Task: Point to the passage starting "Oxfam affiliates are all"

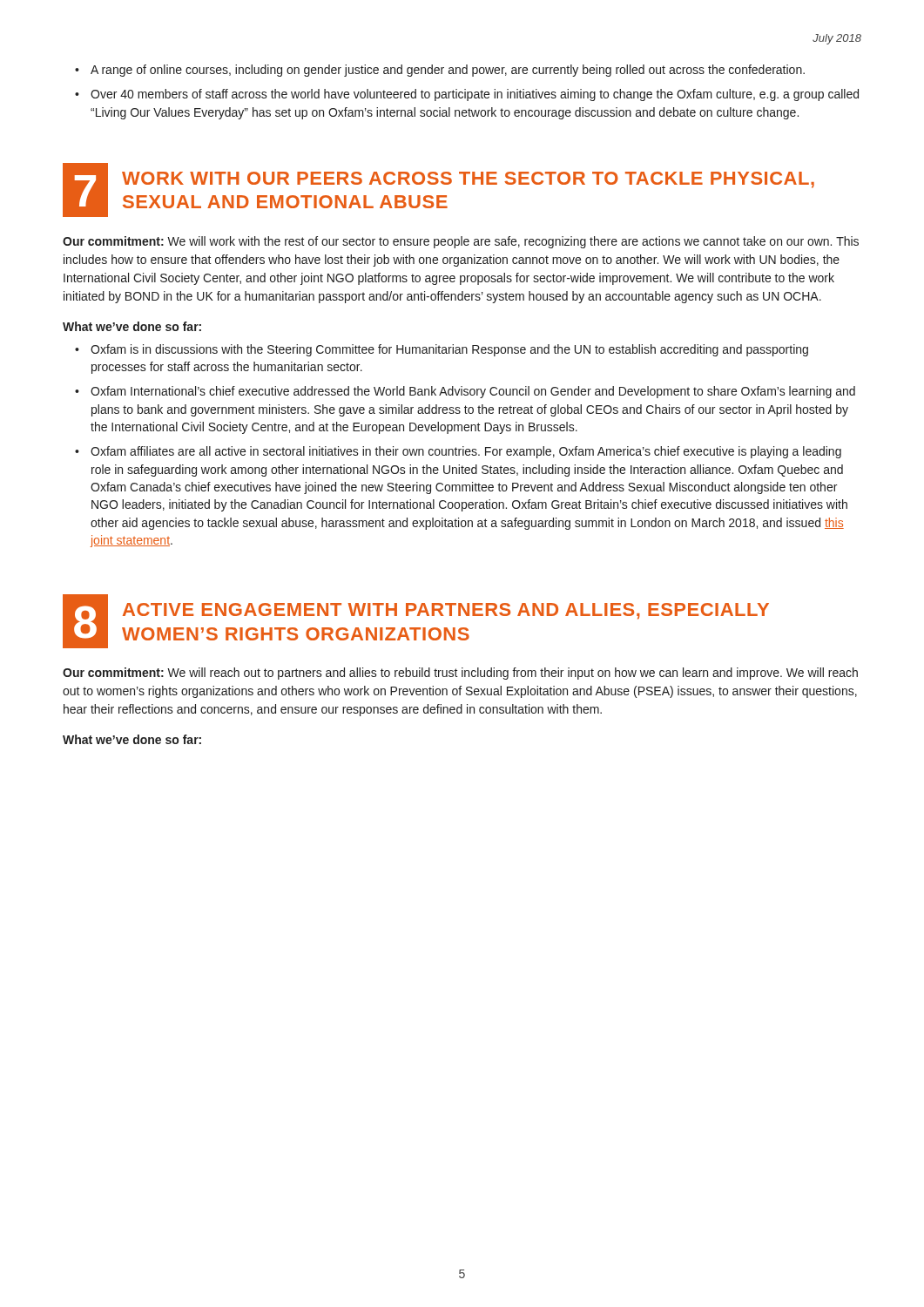Action: [469, 496]
